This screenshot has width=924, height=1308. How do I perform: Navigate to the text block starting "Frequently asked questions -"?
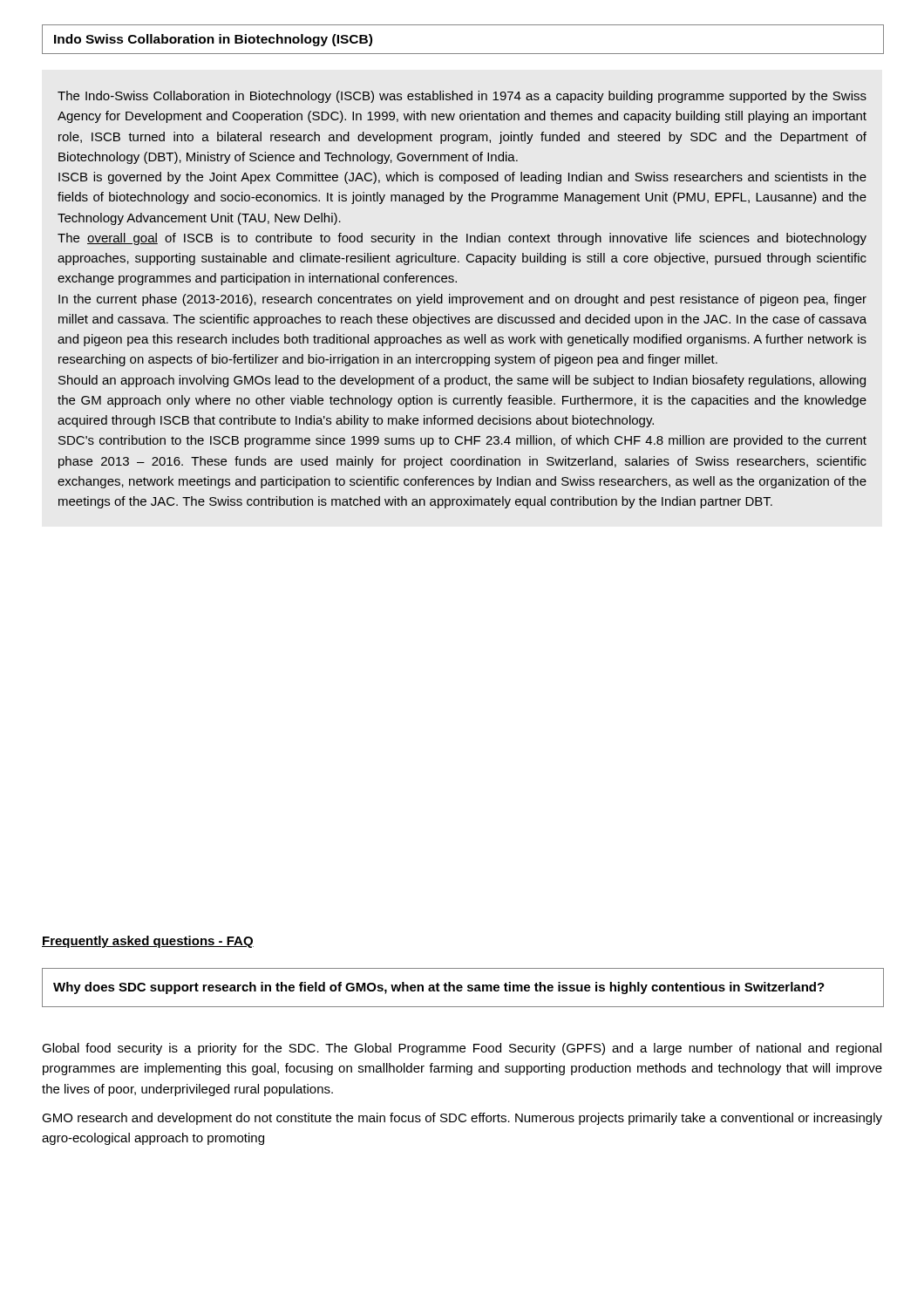point(148,940)
